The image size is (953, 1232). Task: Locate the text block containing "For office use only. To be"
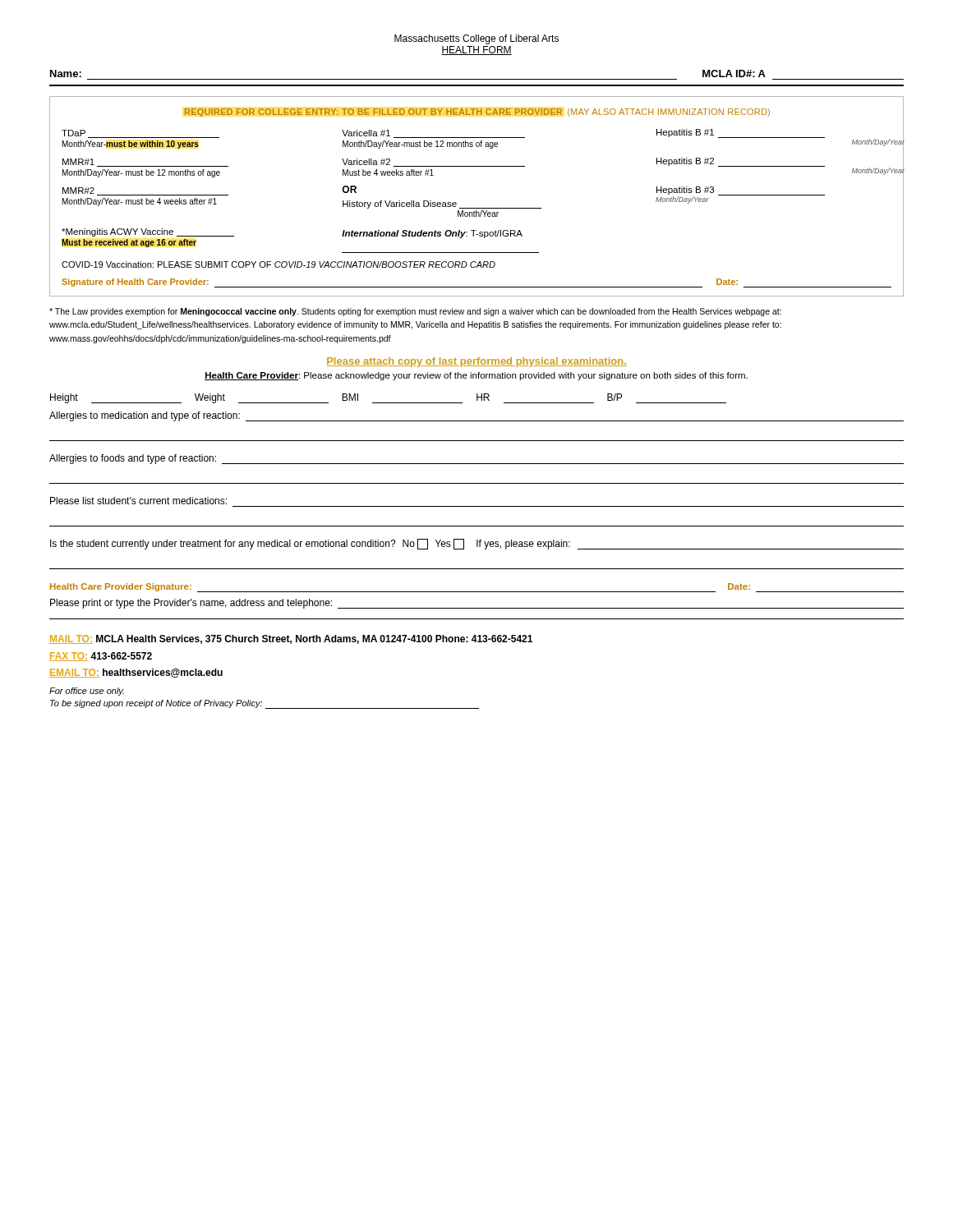pyautogui.click(x=476, y=698)
